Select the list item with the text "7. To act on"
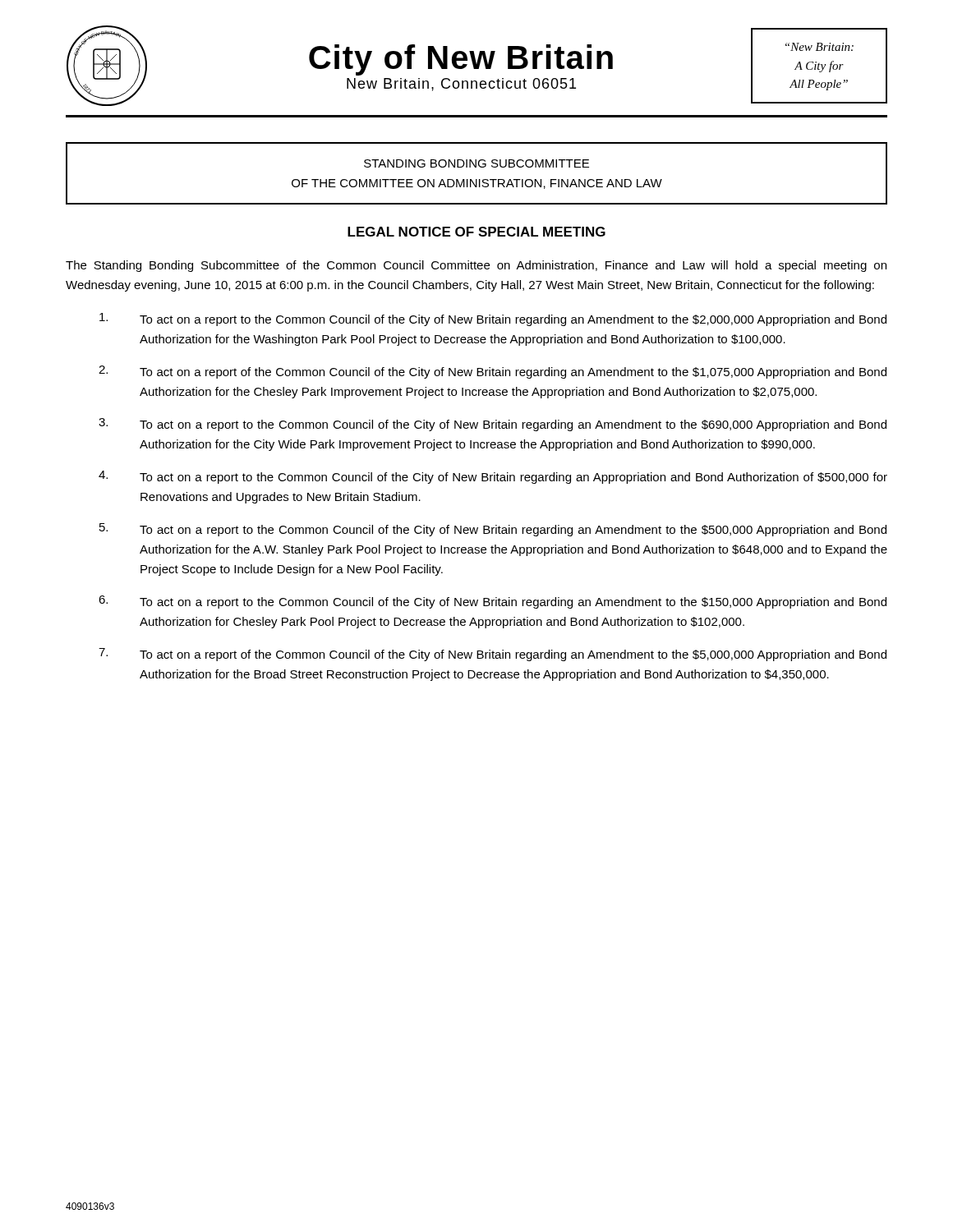 pos(493,664)
